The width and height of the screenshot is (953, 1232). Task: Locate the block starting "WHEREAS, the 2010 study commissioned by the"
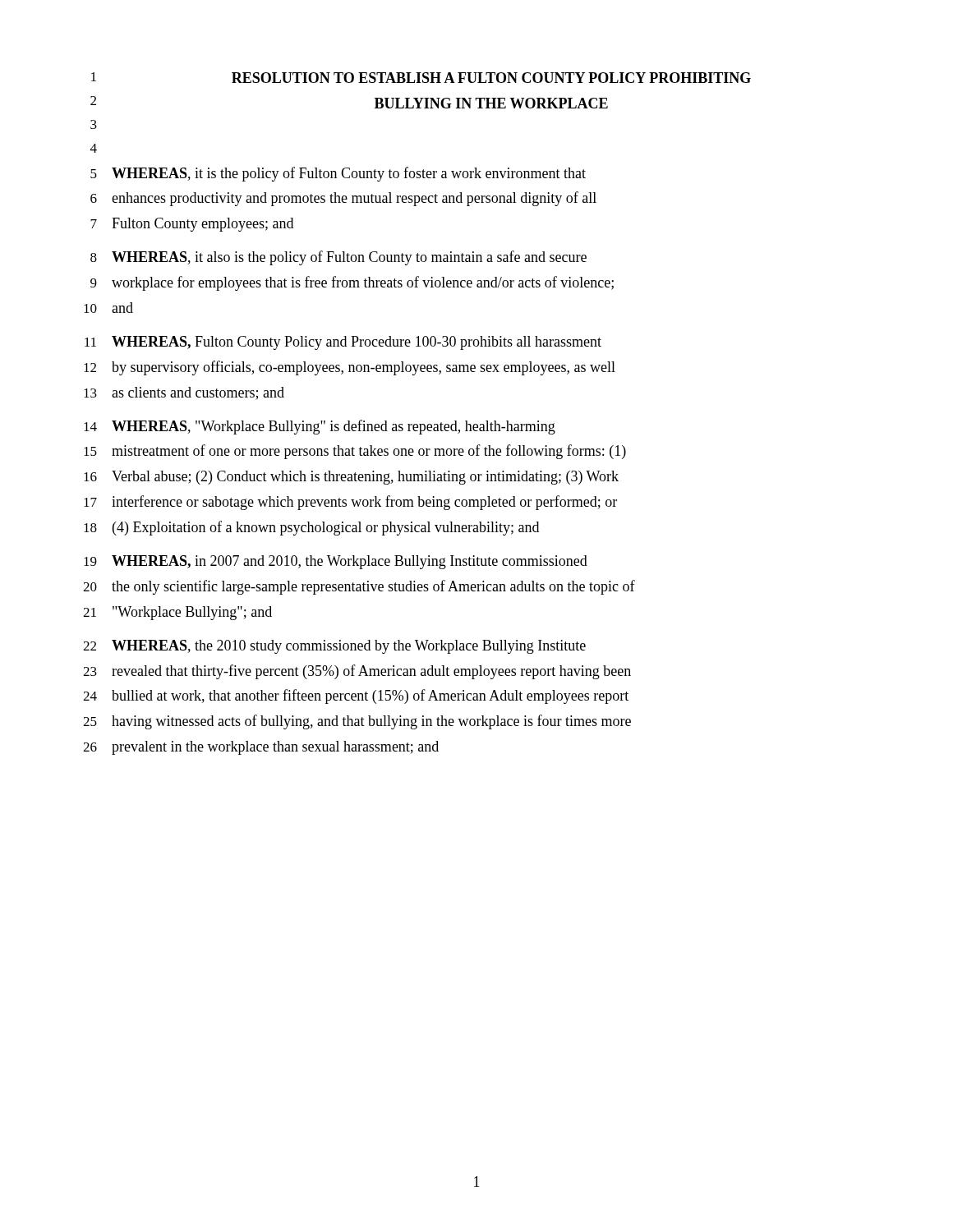[x=349, y=645]
